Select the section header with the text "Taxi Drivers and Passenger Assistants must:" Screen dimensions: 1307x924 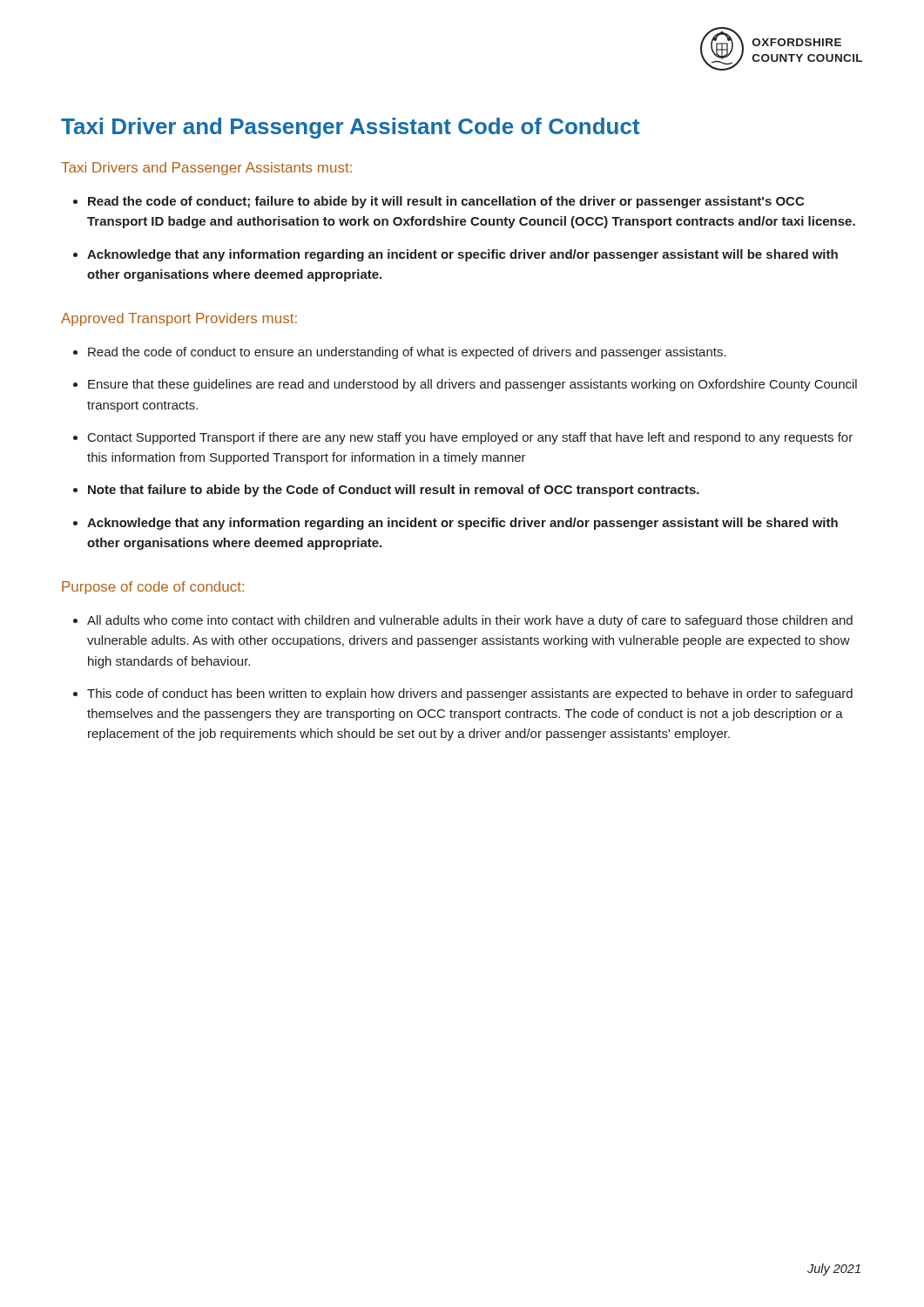click(x=207, y=168)
